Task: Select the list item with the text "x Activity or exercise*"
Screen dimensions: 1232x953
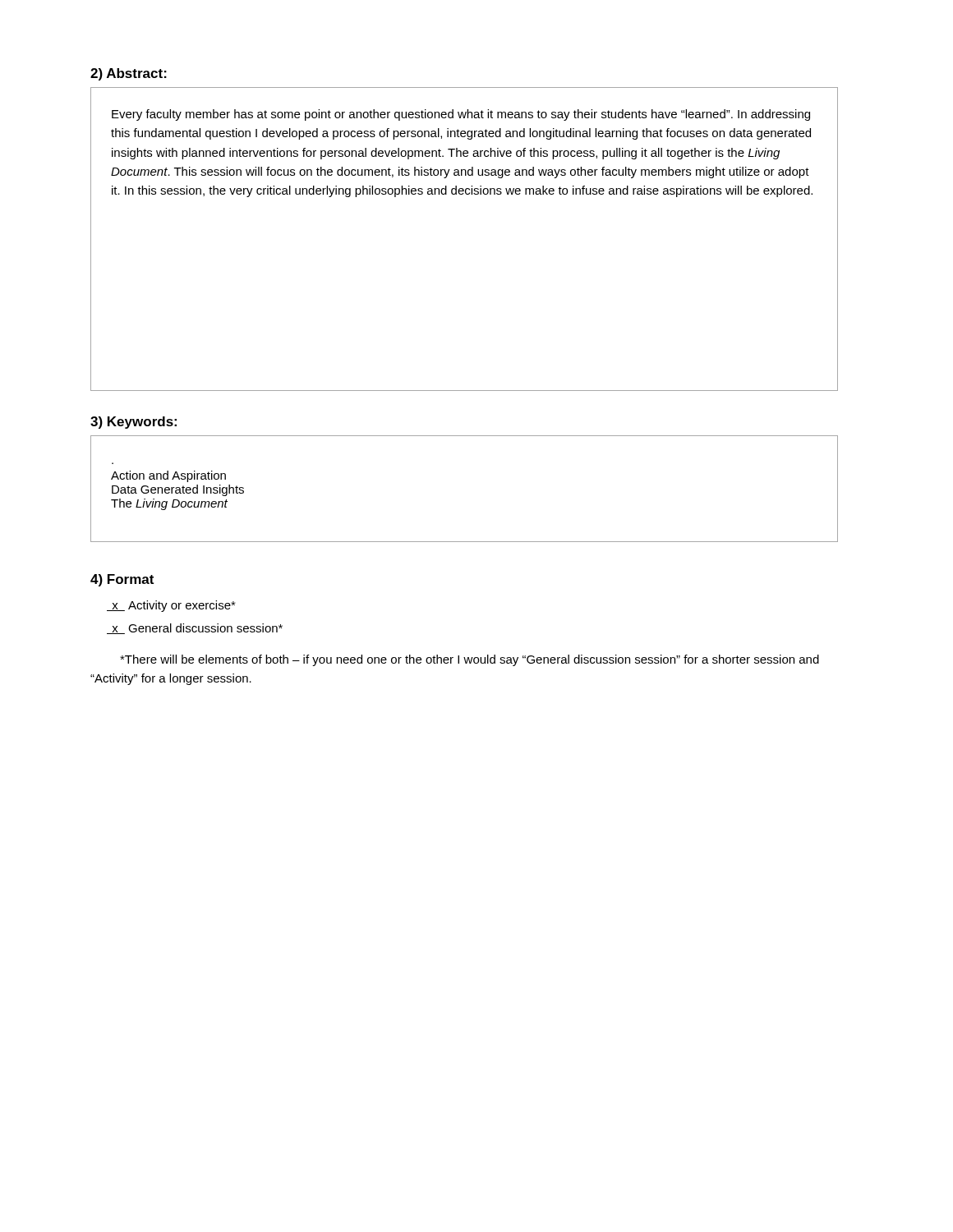Action: coord(171,605)
